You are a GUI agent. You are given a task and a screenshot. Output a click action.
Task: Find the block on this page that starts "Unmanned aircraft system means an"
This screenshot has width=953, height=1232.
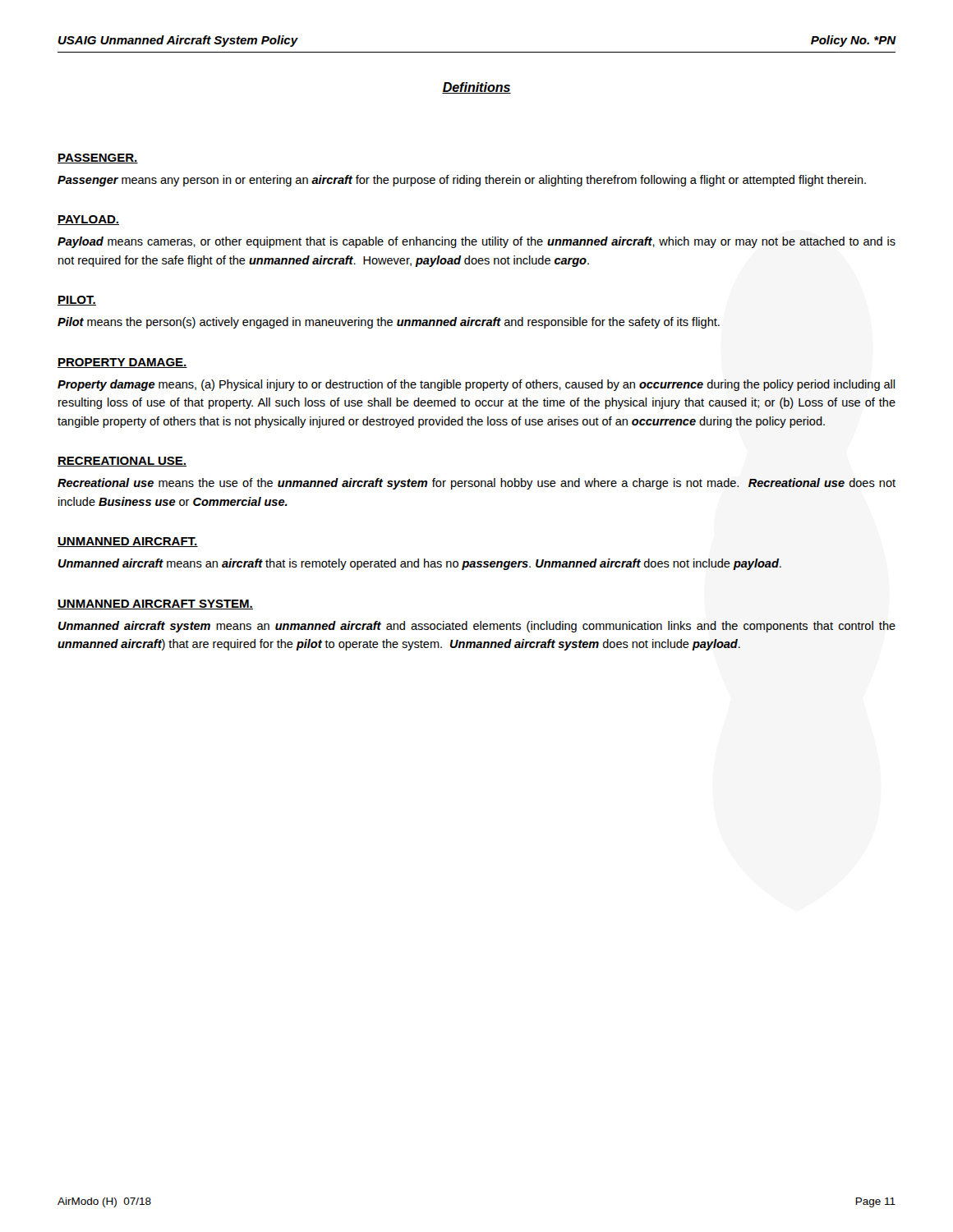click(x=476, y=635)
